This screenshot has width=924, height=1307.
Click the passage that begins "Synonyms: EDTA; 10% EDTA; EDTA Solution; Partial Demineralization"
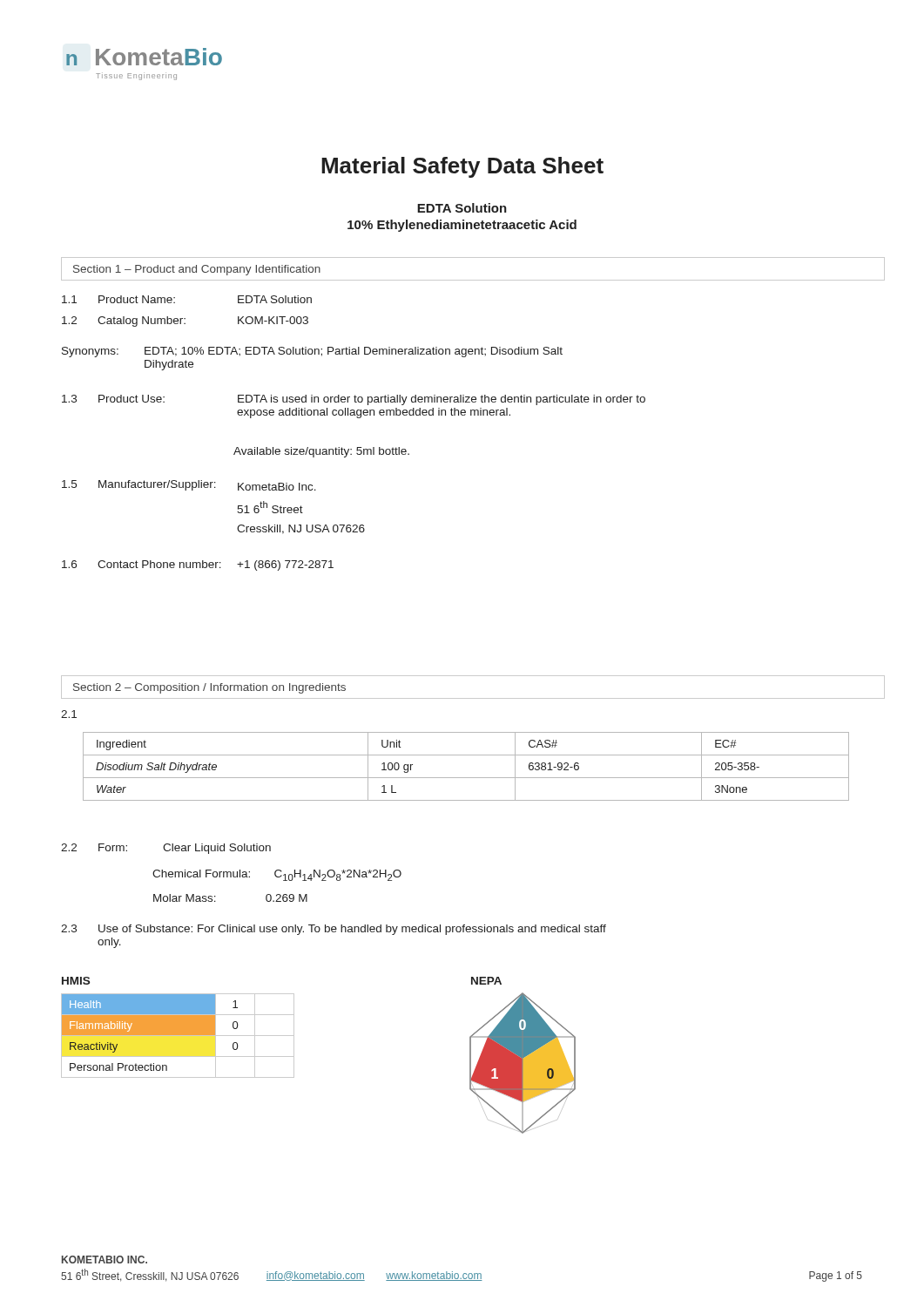(312, 357)
